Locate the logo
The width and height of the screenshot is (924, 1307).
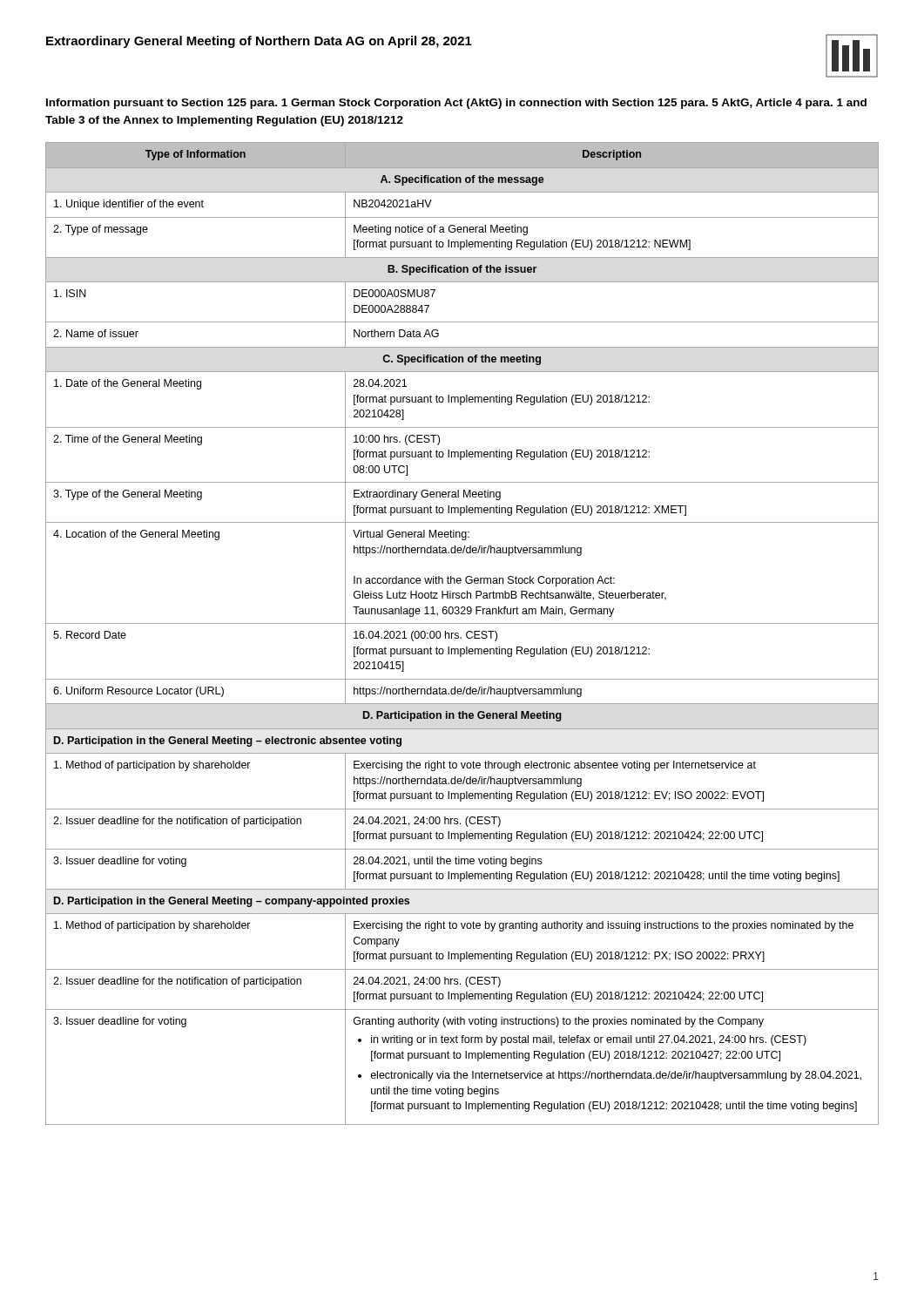click(852, 56)
